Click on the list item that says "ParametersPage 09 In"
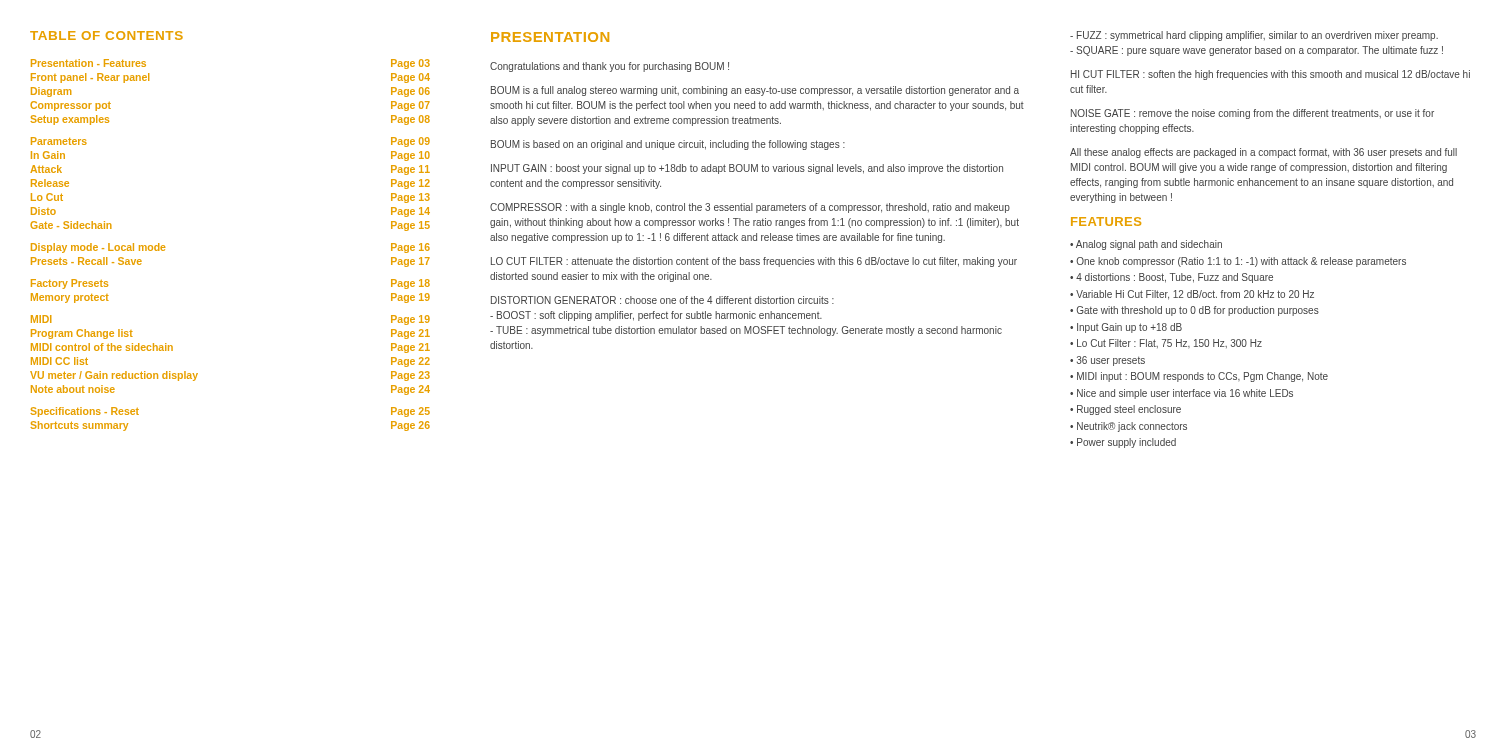 [x=60, y=142]
